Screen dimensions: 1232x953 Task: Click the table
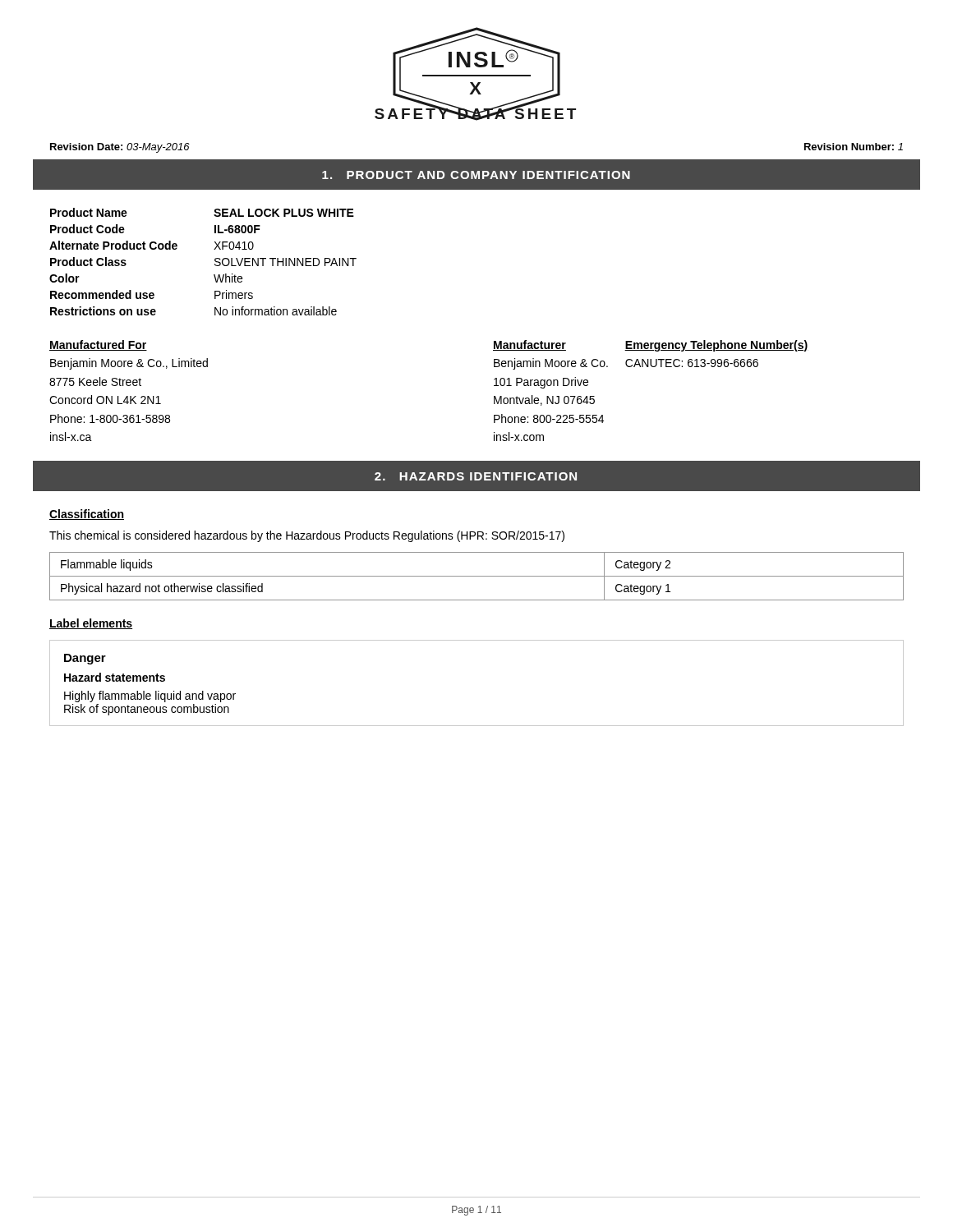476,576
